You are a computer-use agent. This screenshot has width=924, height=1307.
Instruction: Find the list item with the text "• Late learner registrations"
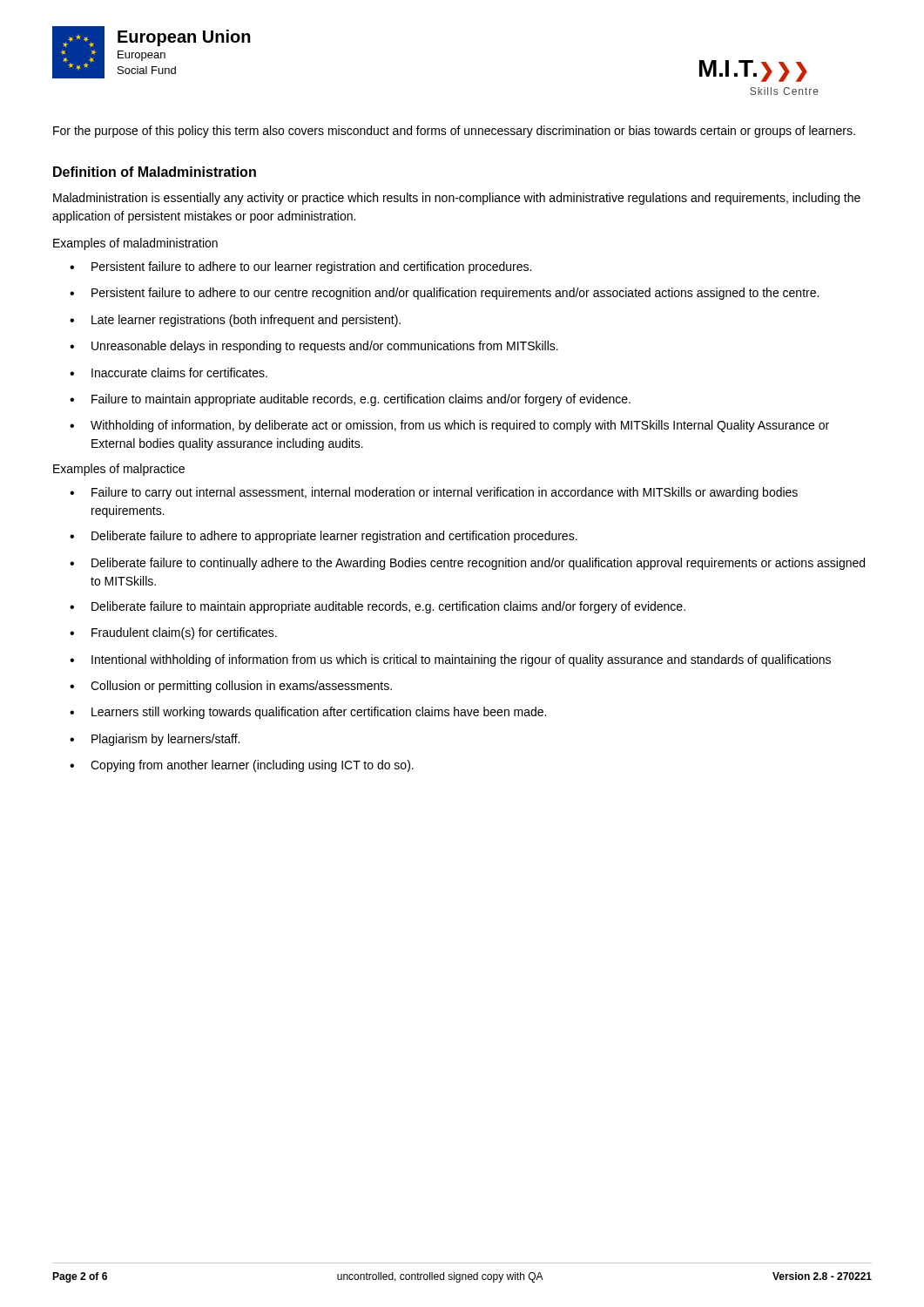coord(235,321)
